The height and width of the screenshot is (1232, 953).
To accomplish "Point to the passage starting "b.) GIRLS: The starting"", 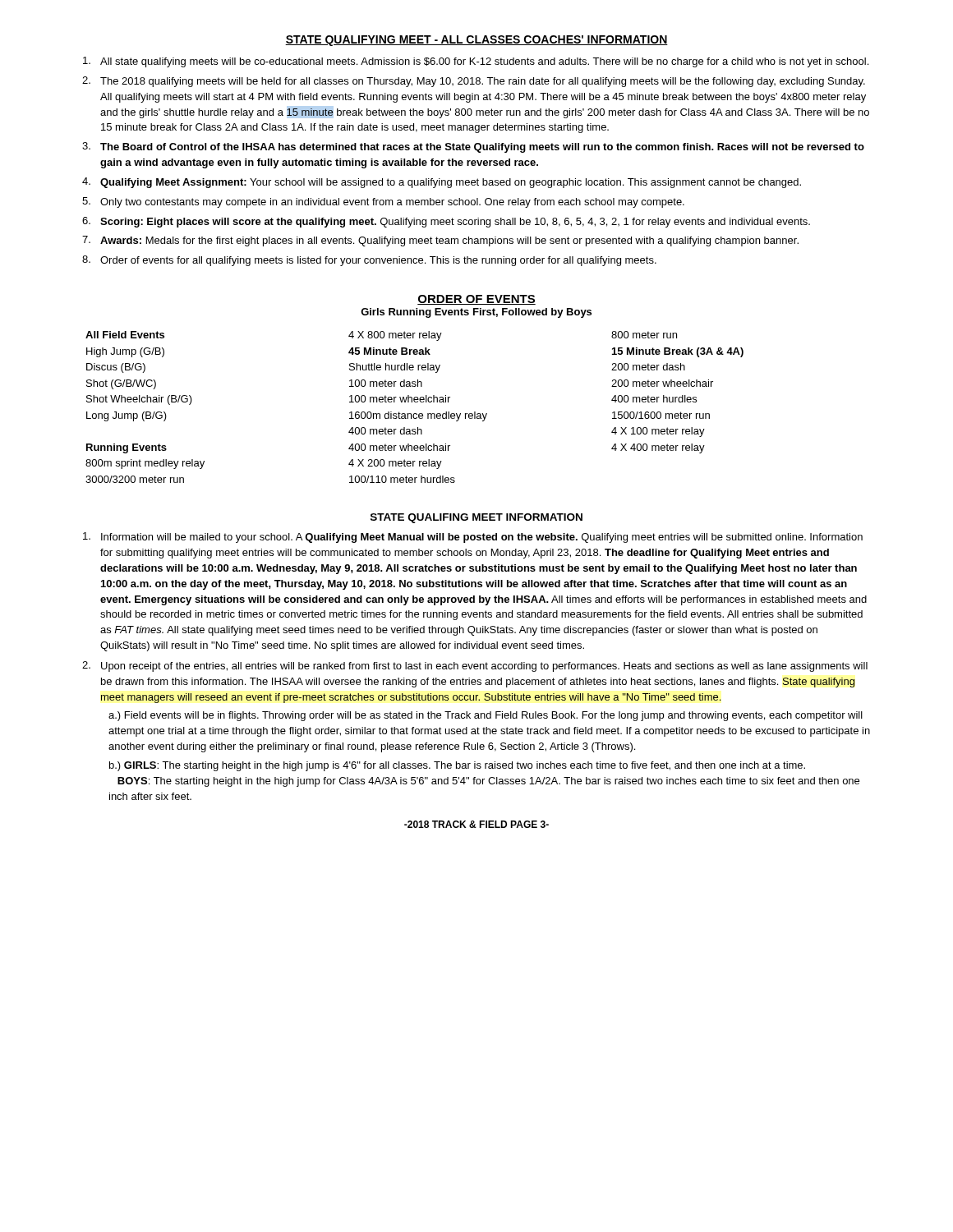I will click(x=484, y=781).
